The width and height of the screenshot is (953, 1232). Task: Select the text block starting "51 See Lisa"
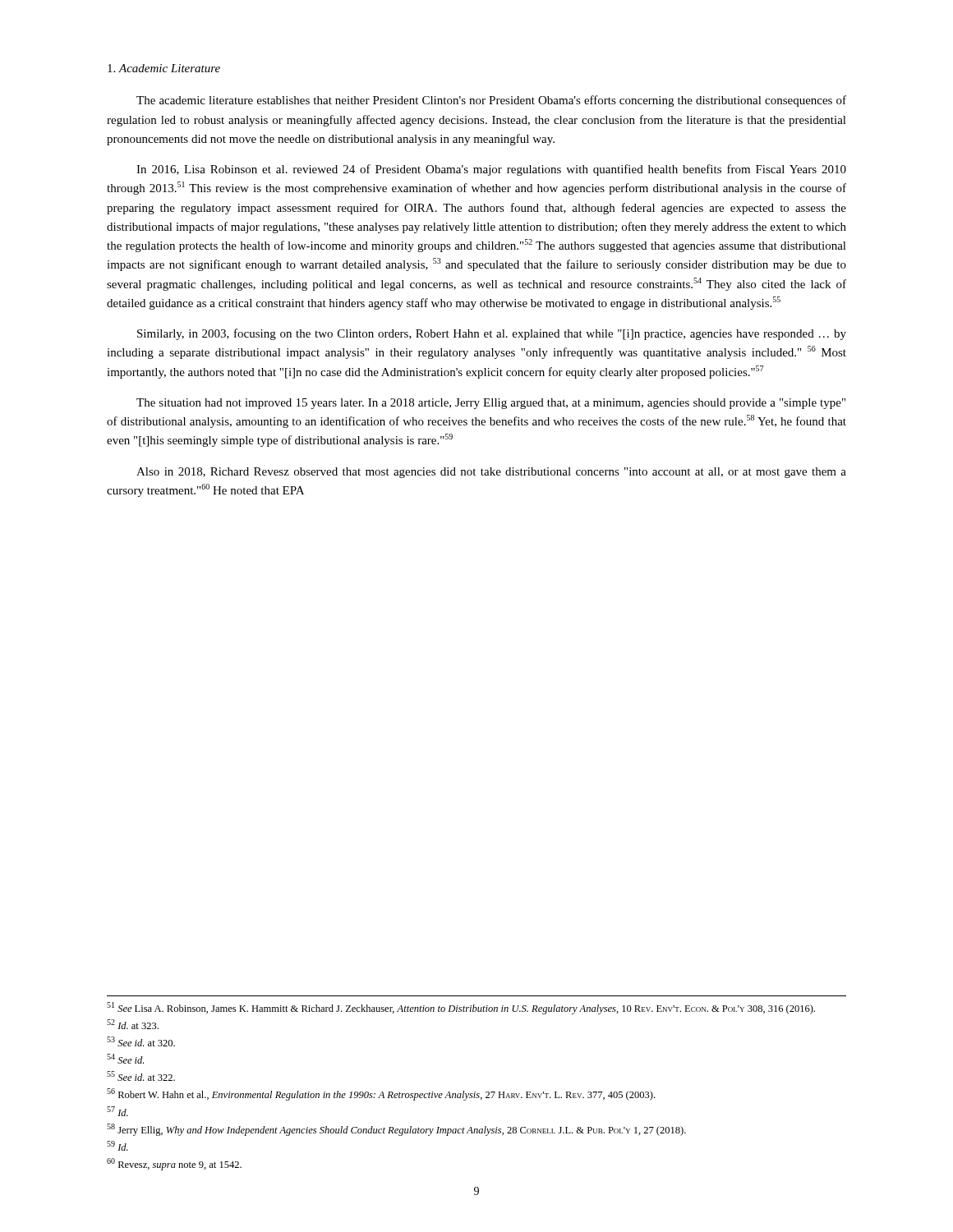point(461,1008)
